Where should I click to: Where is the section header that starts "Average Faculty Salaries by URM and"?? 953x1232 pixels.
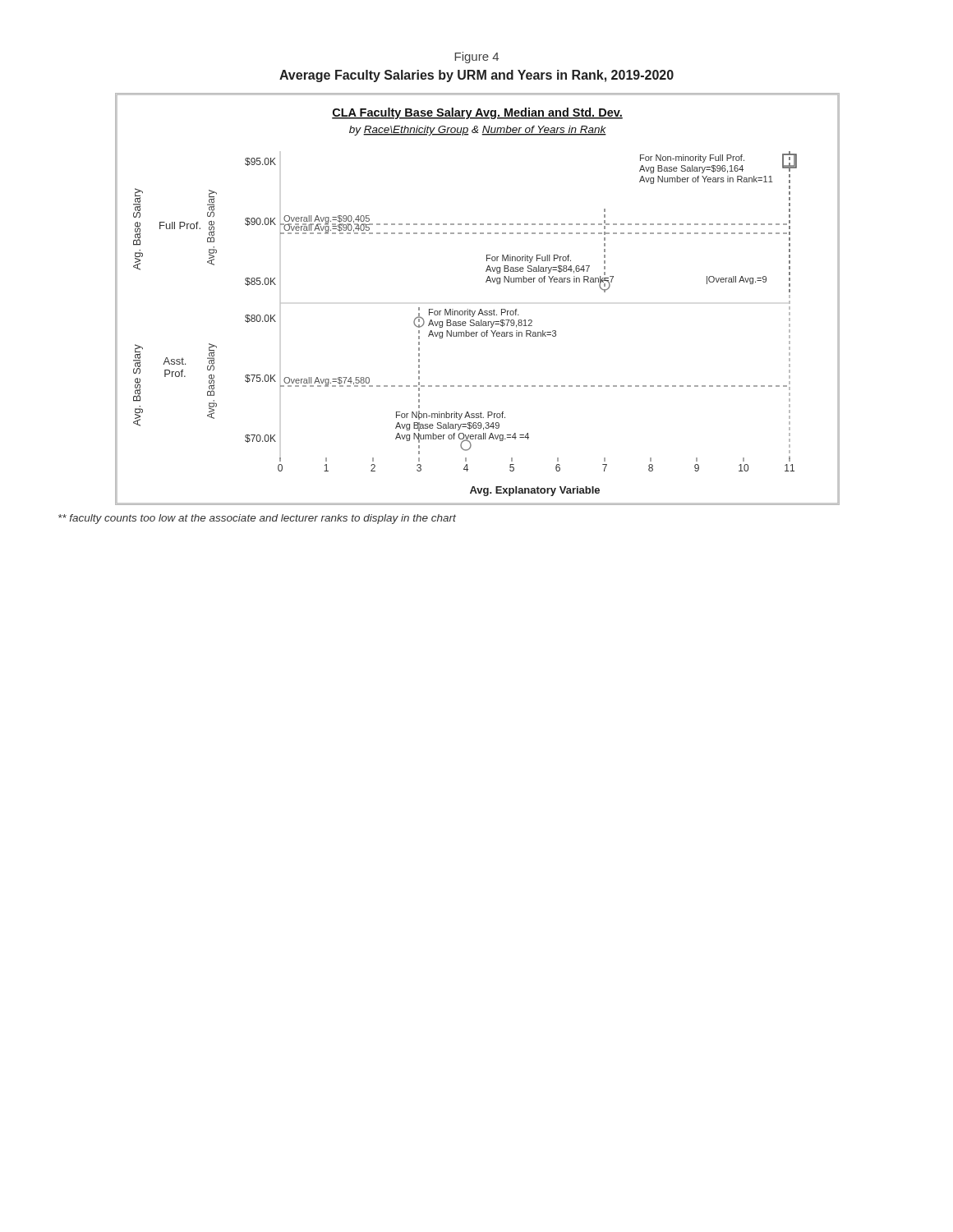476,75
